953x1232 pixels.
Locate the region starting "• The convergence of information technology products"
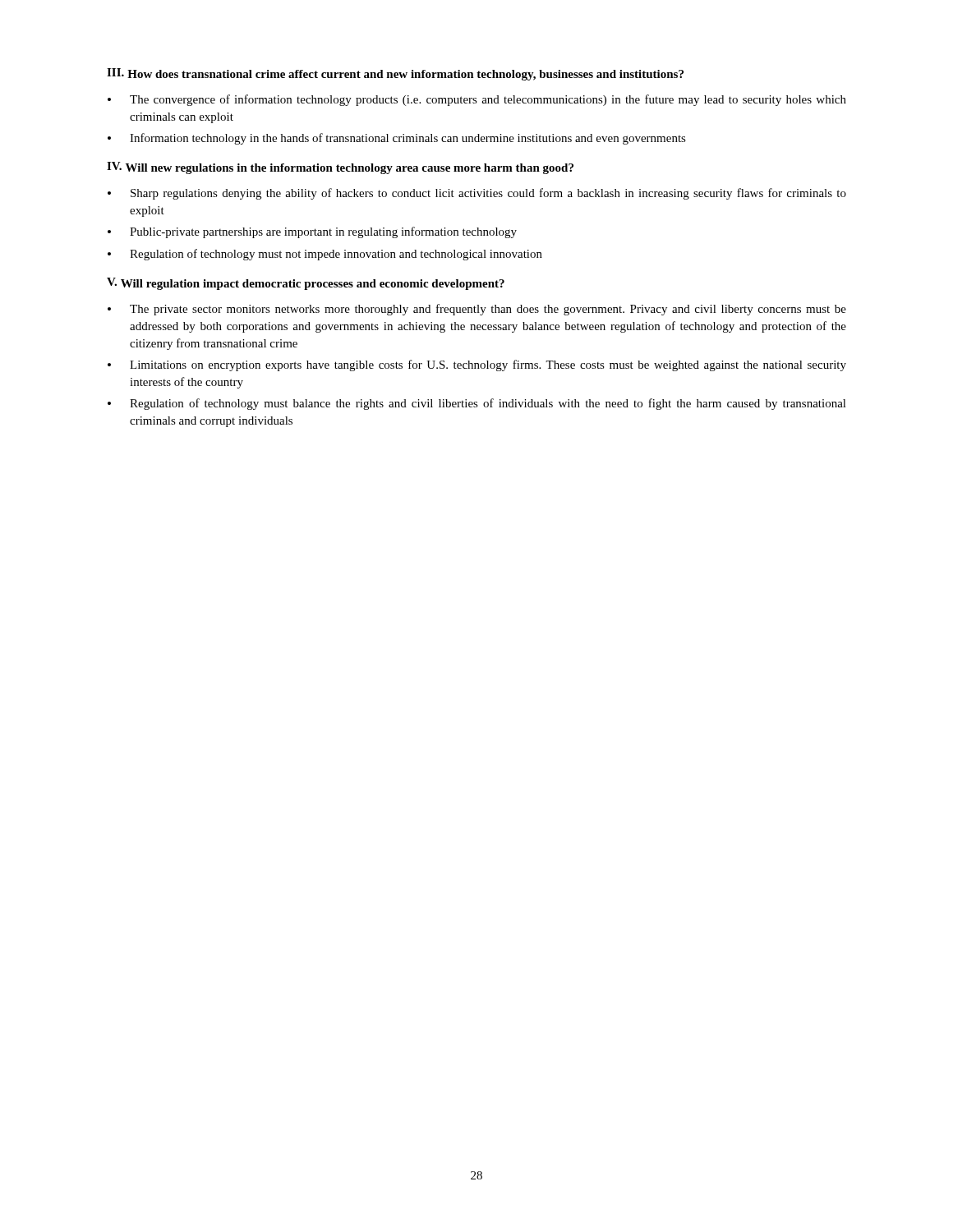click(476, 108)
